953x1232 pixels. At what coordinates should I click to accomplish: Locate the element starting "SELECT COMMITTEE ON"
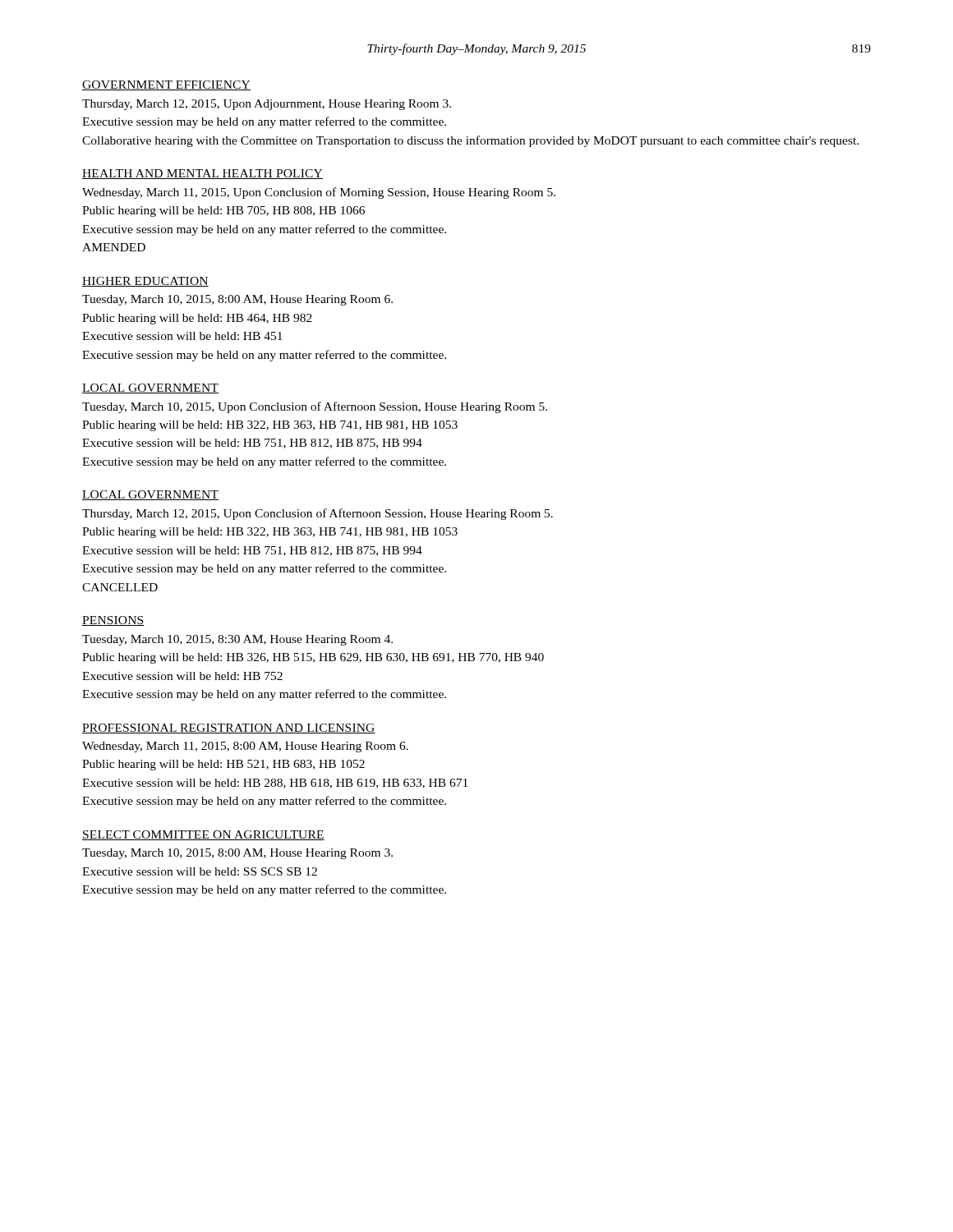coord(203,834)
